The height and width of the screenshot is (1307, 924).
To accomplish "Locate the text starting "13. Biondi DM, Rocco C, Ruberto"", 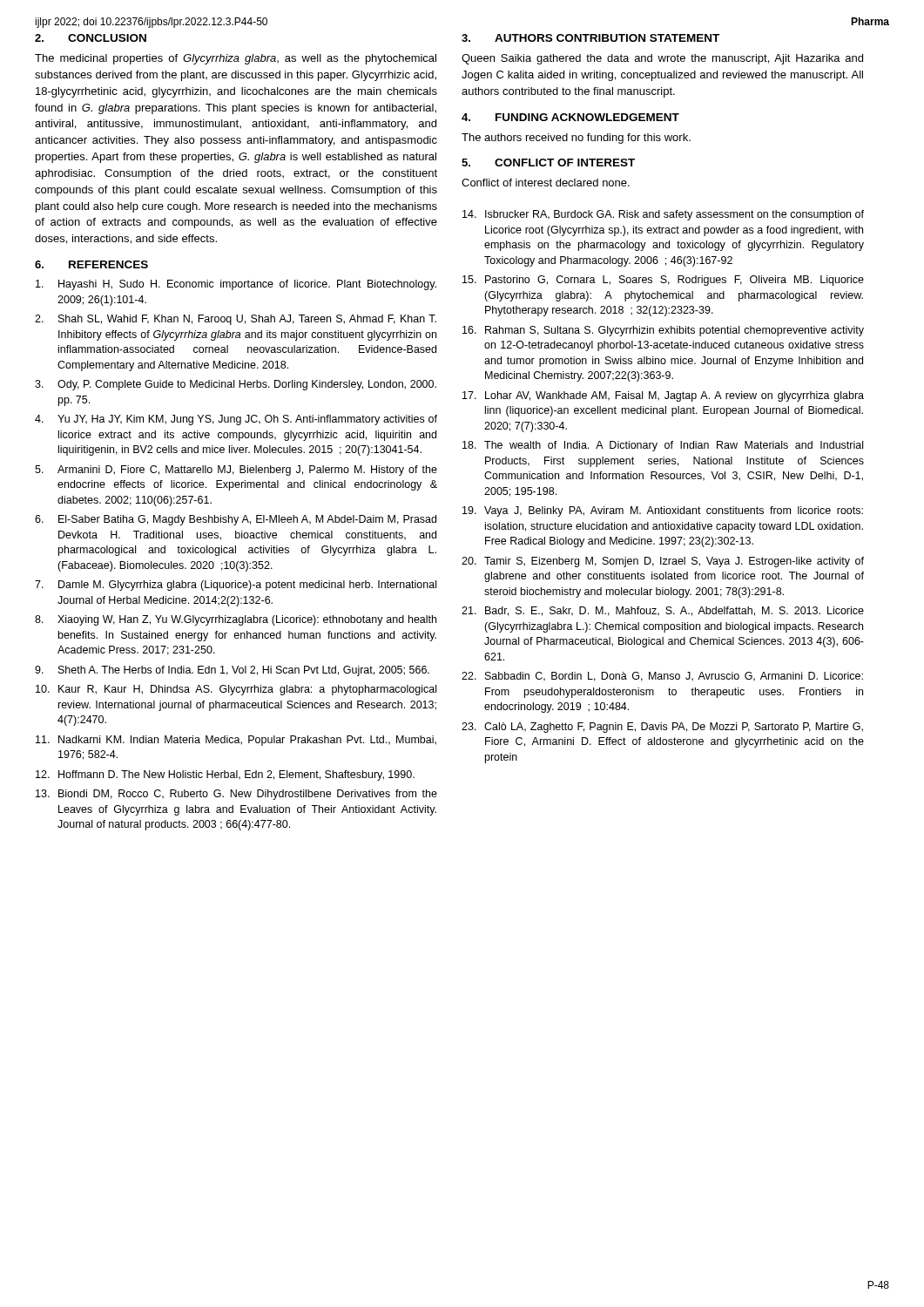I will [x=236, y=810].
